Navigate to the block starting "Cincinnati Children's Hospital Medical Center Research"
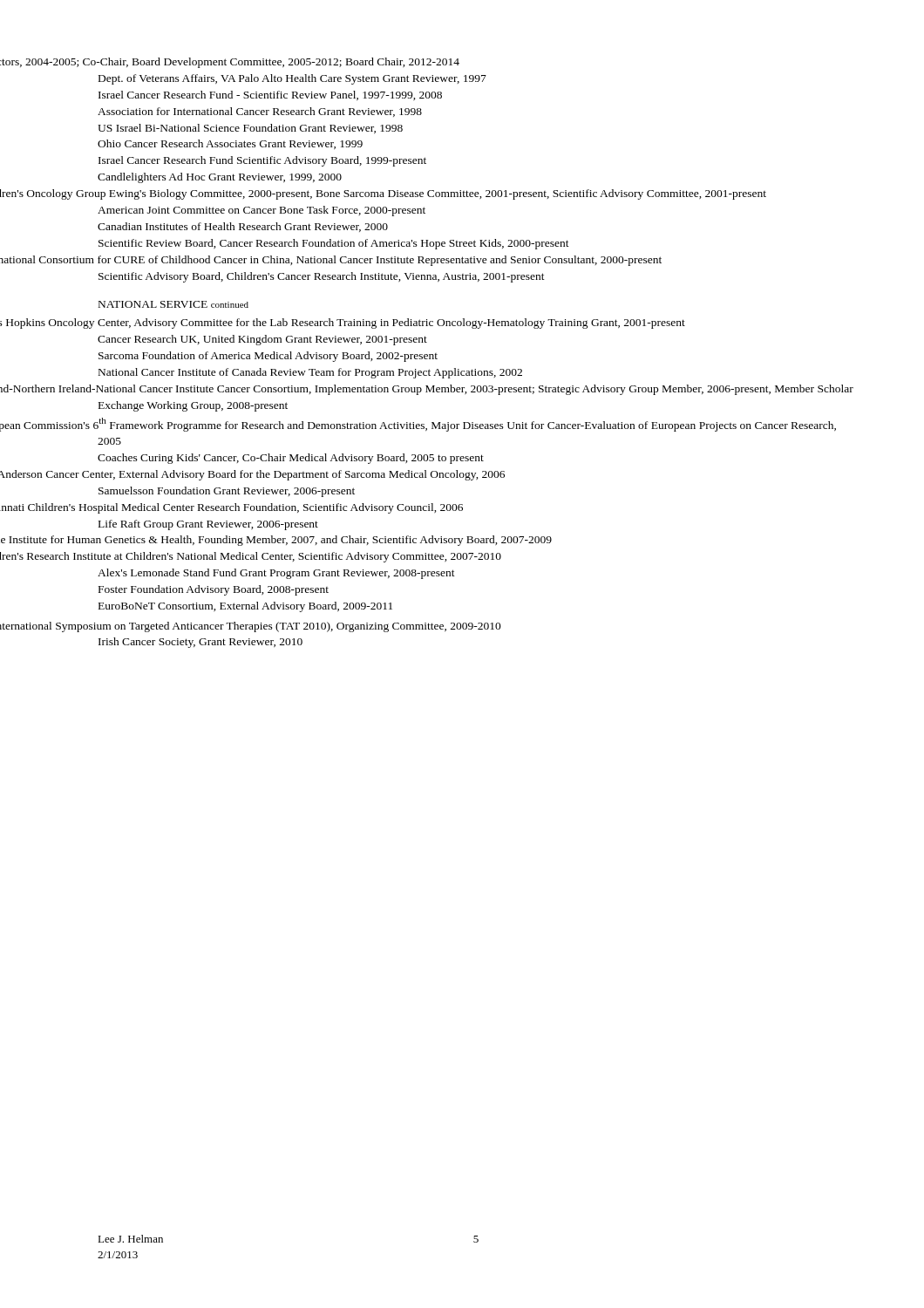The height and width of the screenshot is (1308, 924). click(280, 508)
